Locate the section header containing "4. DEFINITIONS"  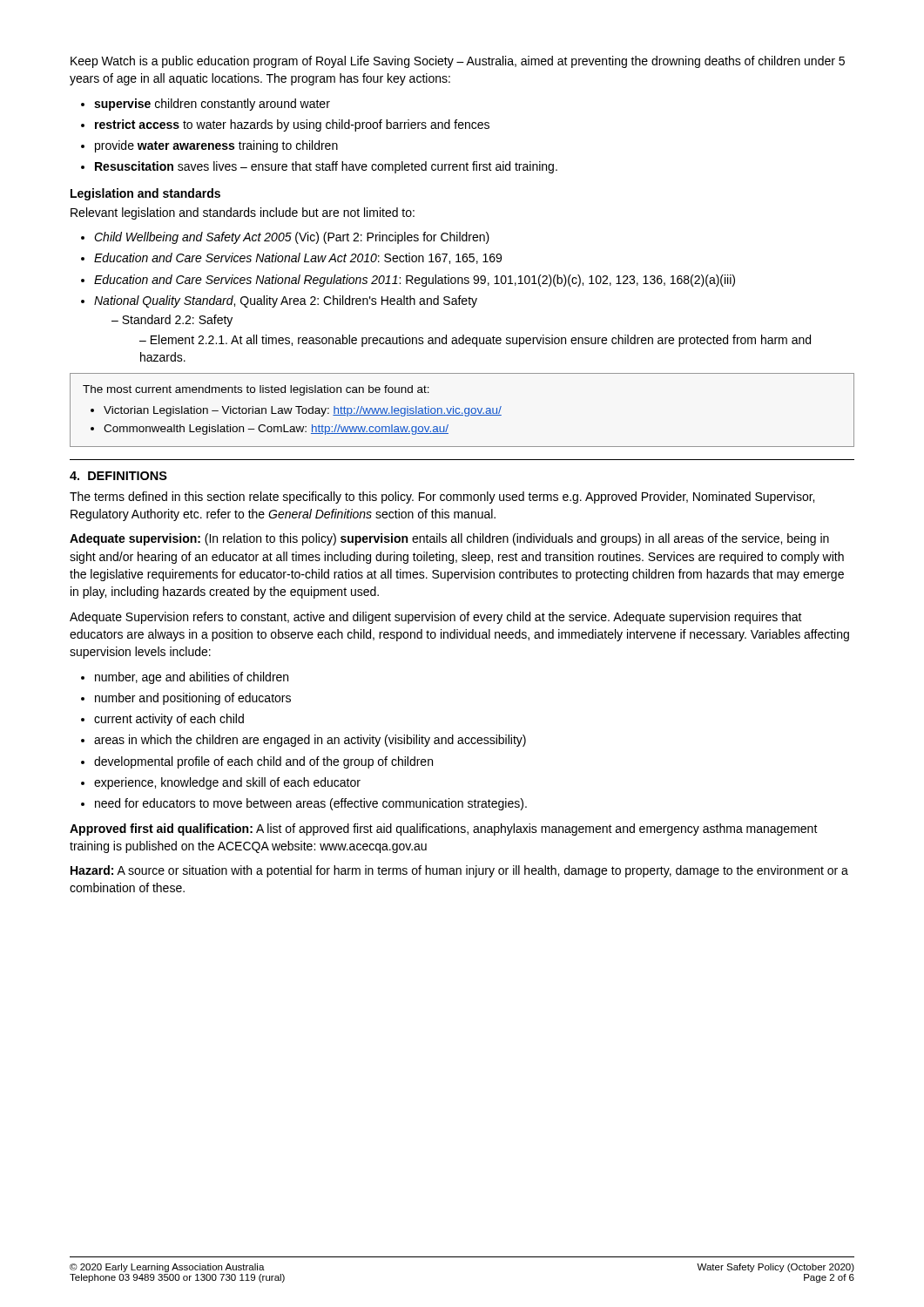[118, 476]
